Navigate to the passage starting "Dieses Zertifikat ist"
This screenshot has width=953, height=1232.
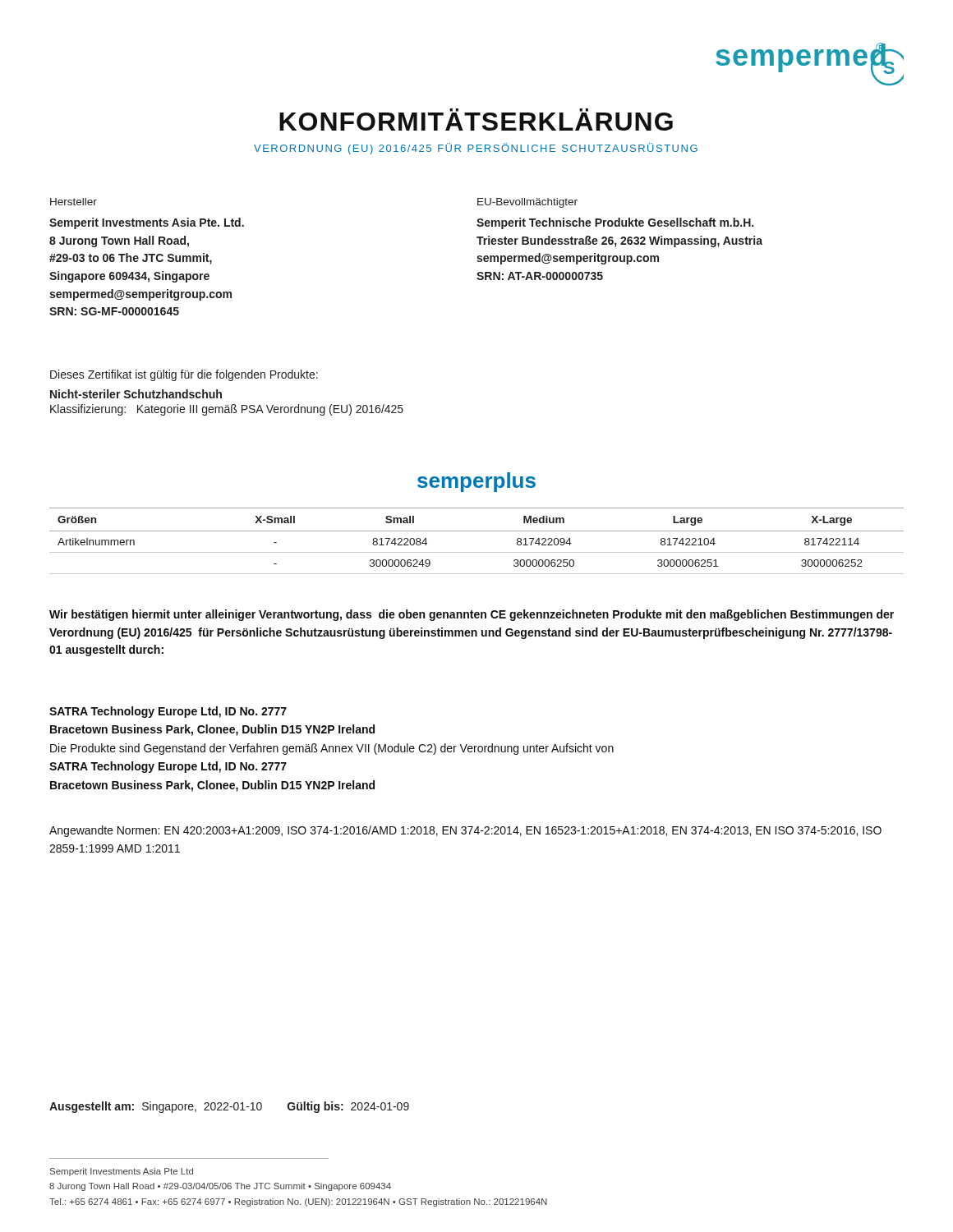(x=184, y=375)
